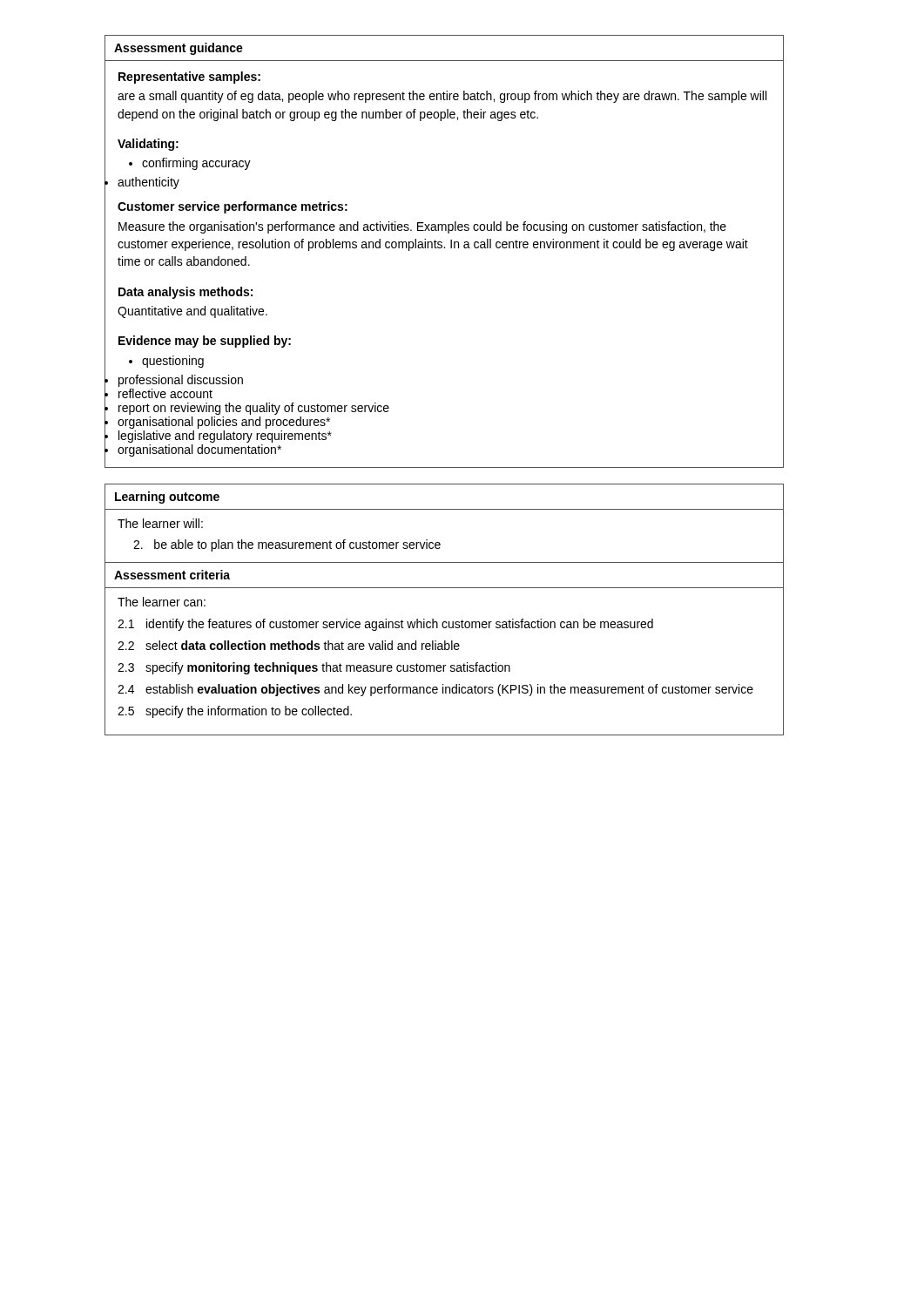Click on the text block starting "2.1 identify the features of customer service"
Image resolution: width=924 pixels, height=1307 pixels.
click(x=444, y=624)
